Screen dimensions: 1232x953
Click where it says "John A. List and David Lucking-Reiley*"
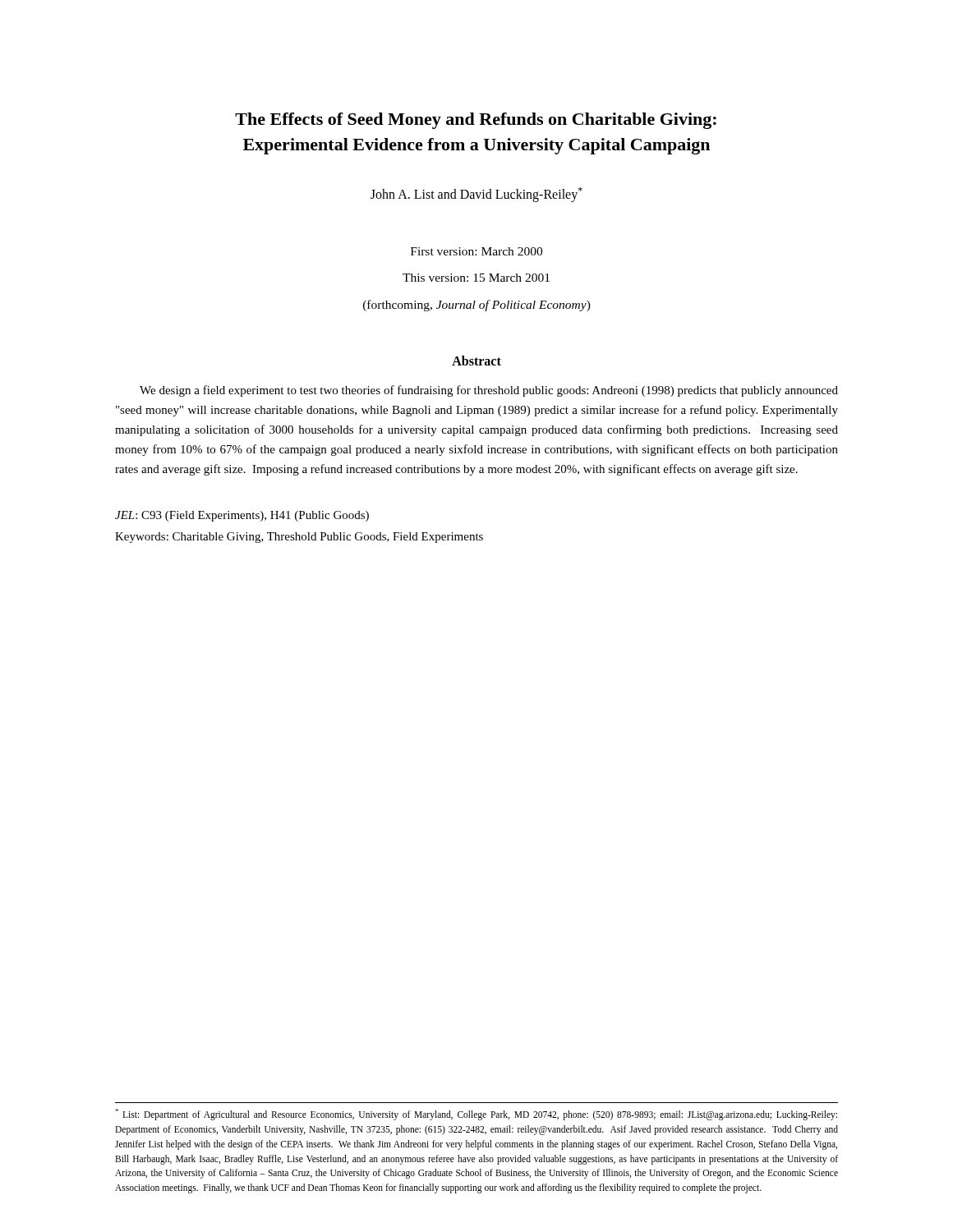click(476, 194)
